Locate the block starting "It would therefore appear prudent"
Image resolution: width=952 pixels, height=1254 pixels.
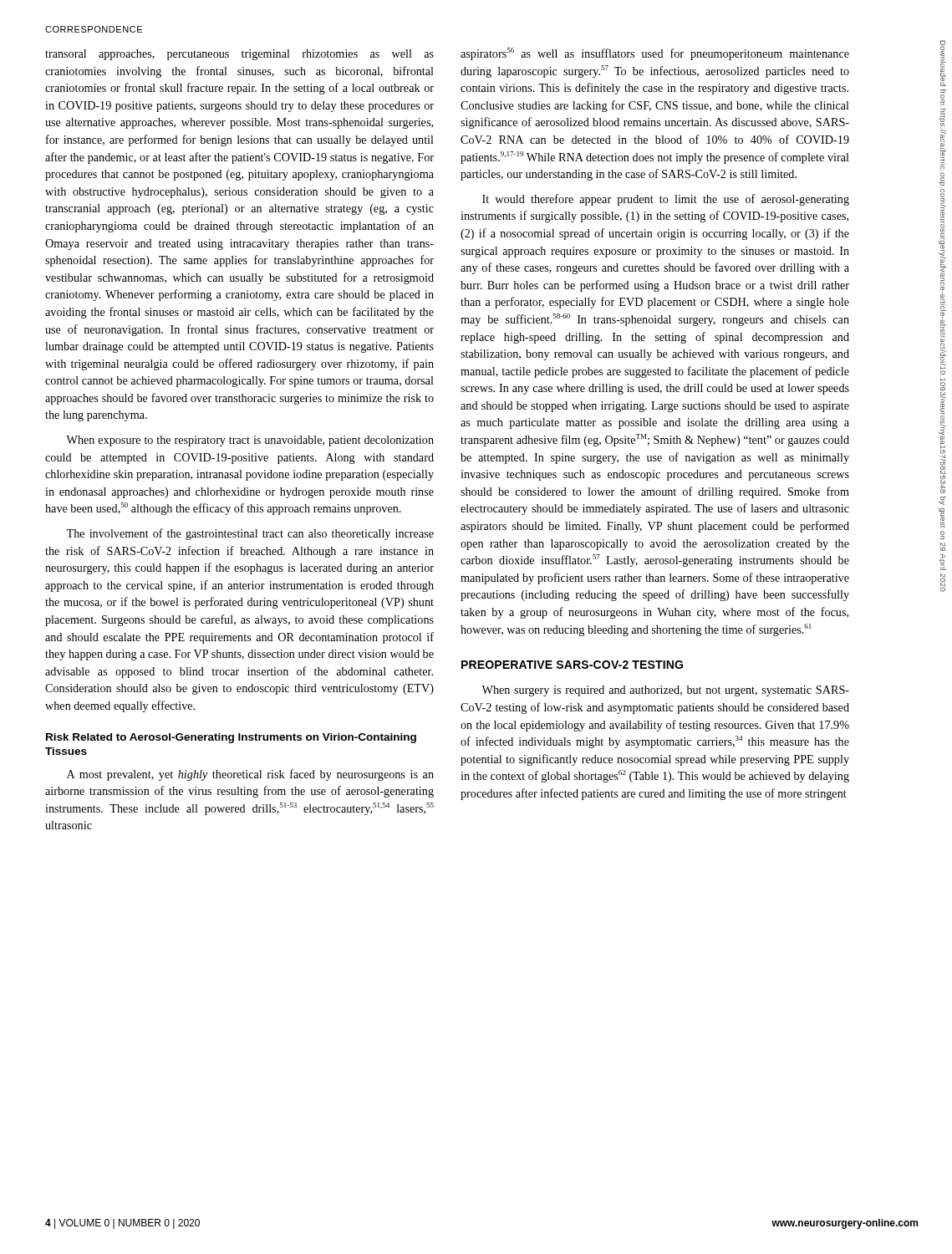pos(655,414)
